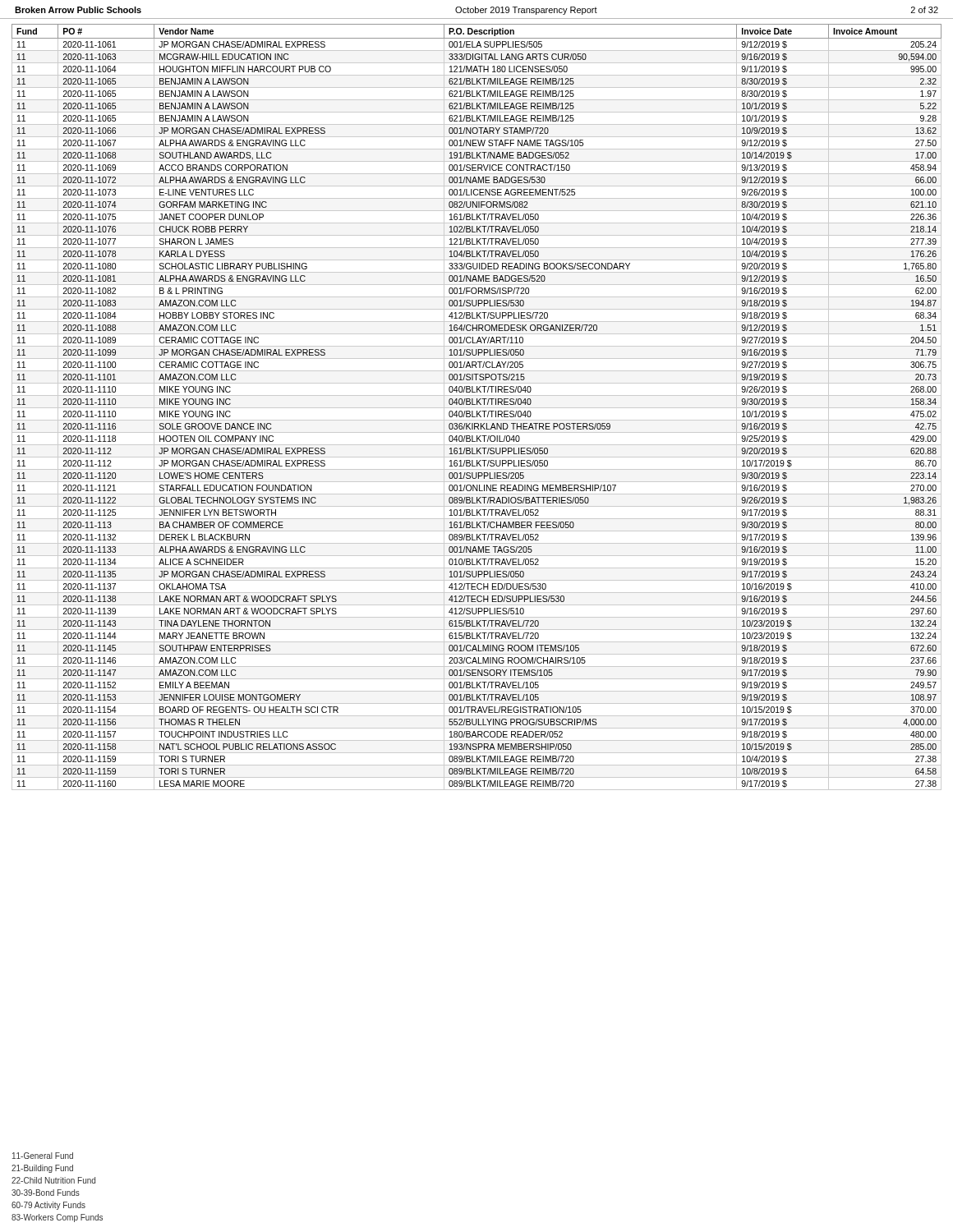Locate a table
This screenshot has width=953, height=1232.
click(476, 407)
